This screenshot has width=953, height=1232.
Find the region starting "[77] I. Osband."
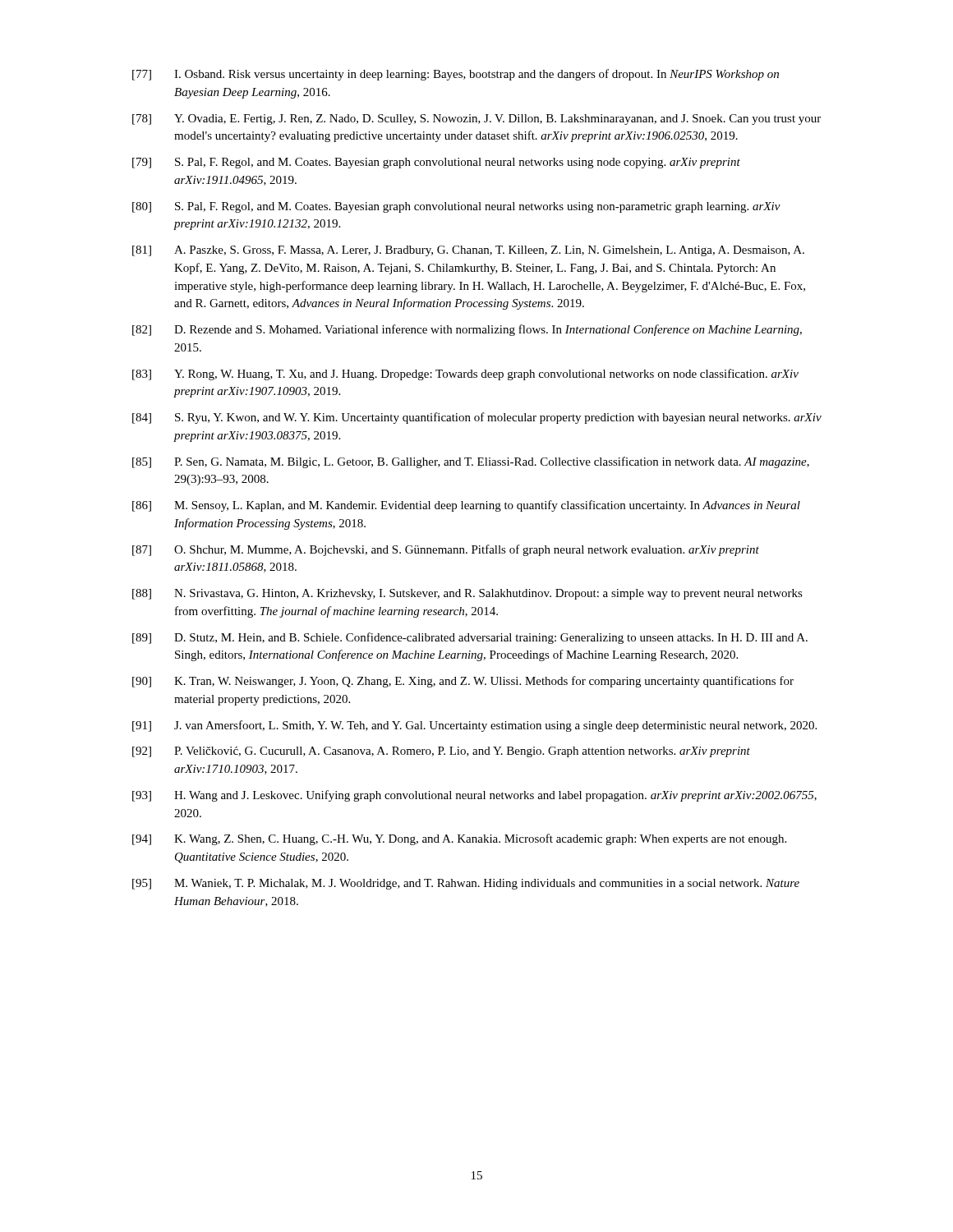coord(476,84)
